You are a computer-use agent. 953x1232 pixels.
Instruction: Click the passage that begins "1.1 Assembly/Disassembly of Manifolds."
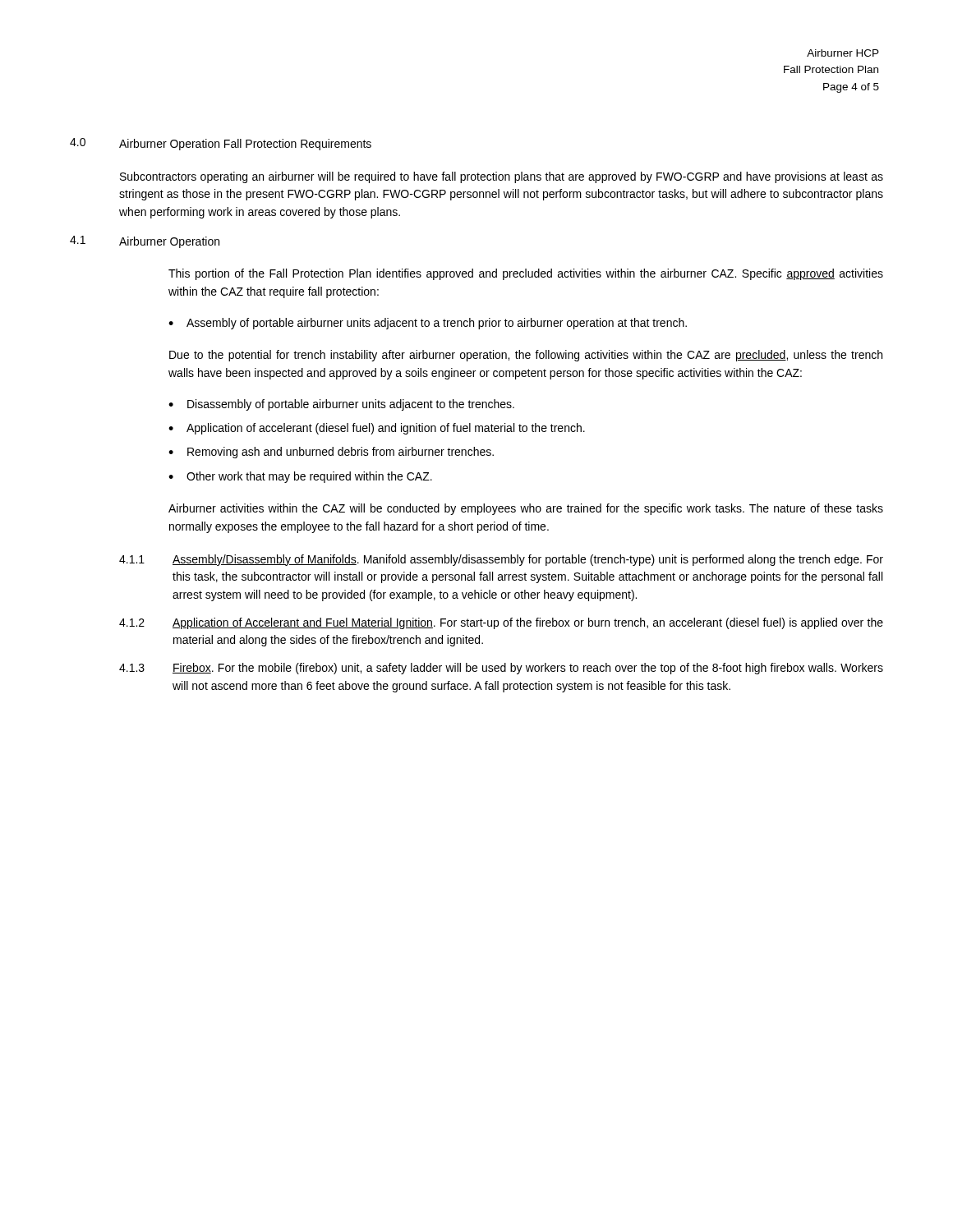[501, 577]
